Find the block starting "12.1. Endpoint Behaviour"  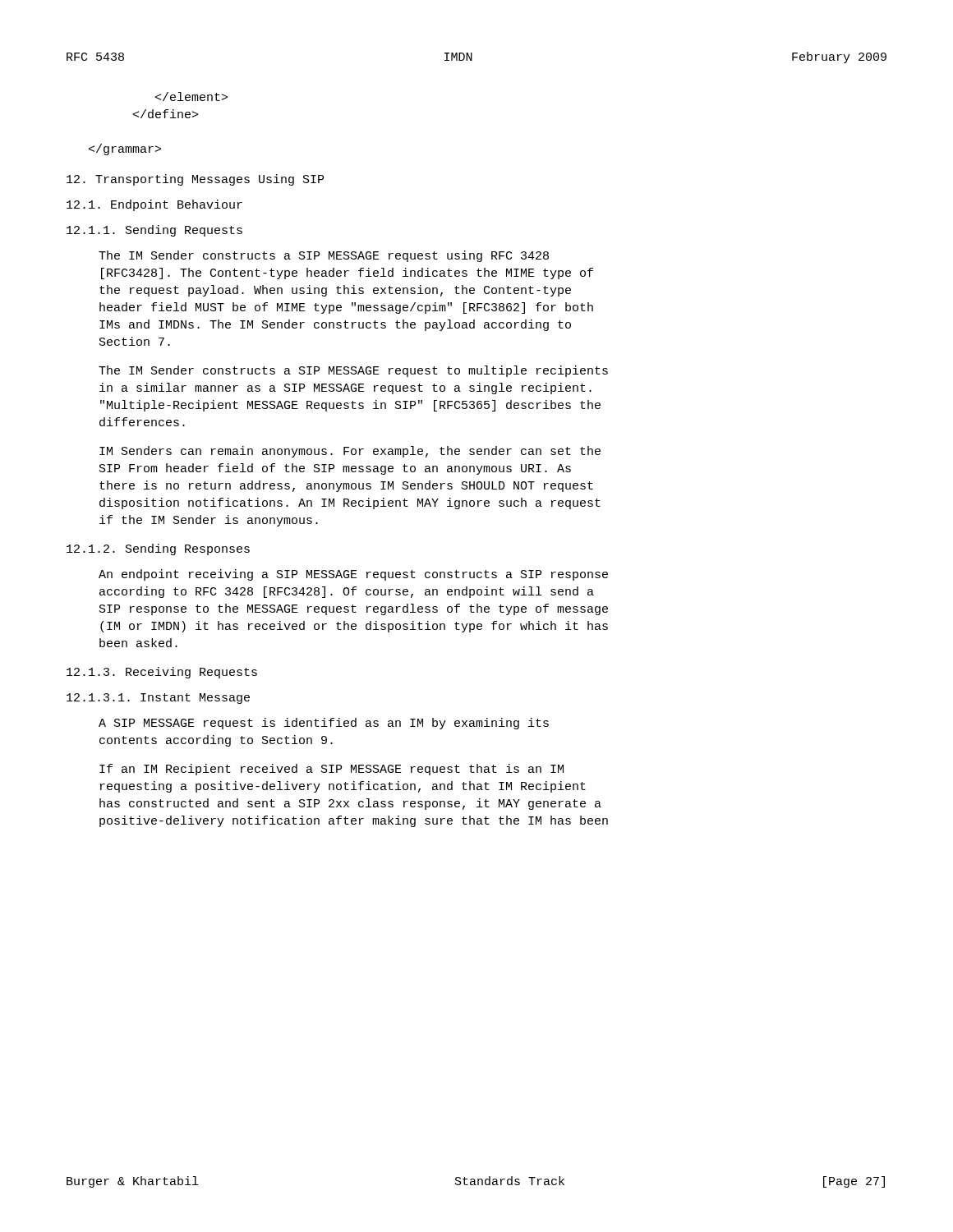click(x=154, y=206)
